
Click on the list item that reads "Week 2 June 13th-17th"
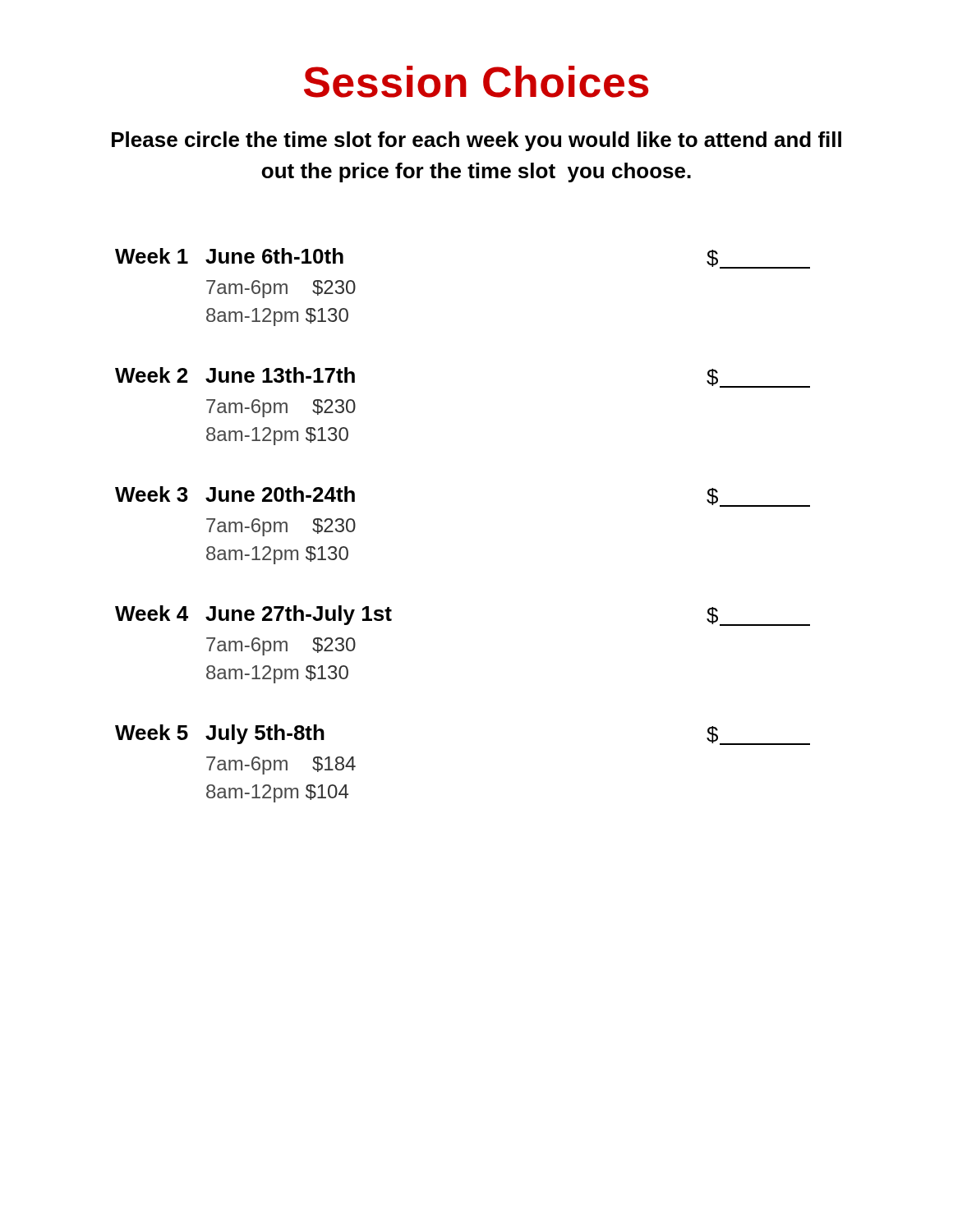coord(235,377)
